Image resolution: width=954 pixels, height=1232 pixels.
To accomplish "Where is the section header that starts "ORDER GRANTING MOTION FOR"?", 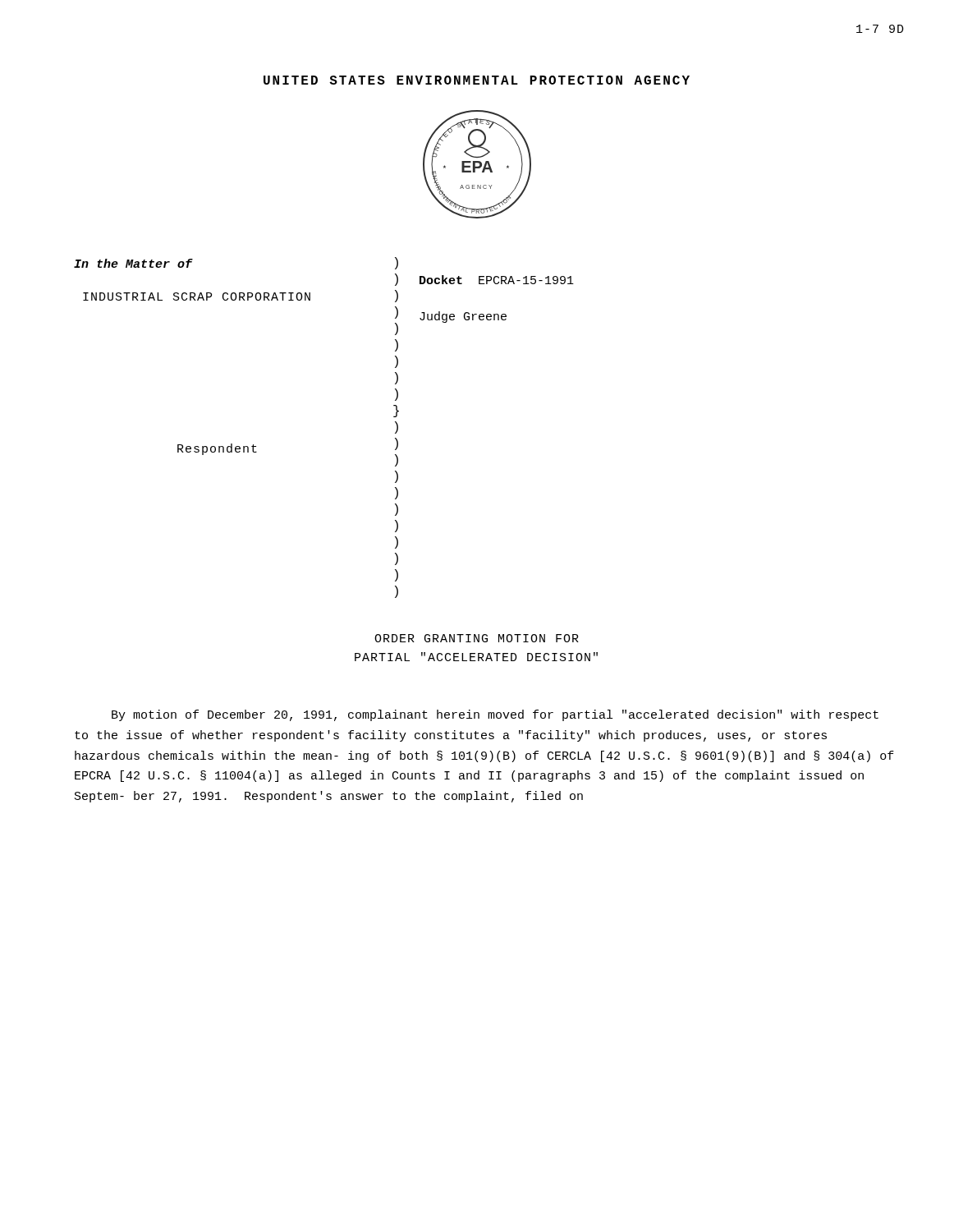I will 477,649.
